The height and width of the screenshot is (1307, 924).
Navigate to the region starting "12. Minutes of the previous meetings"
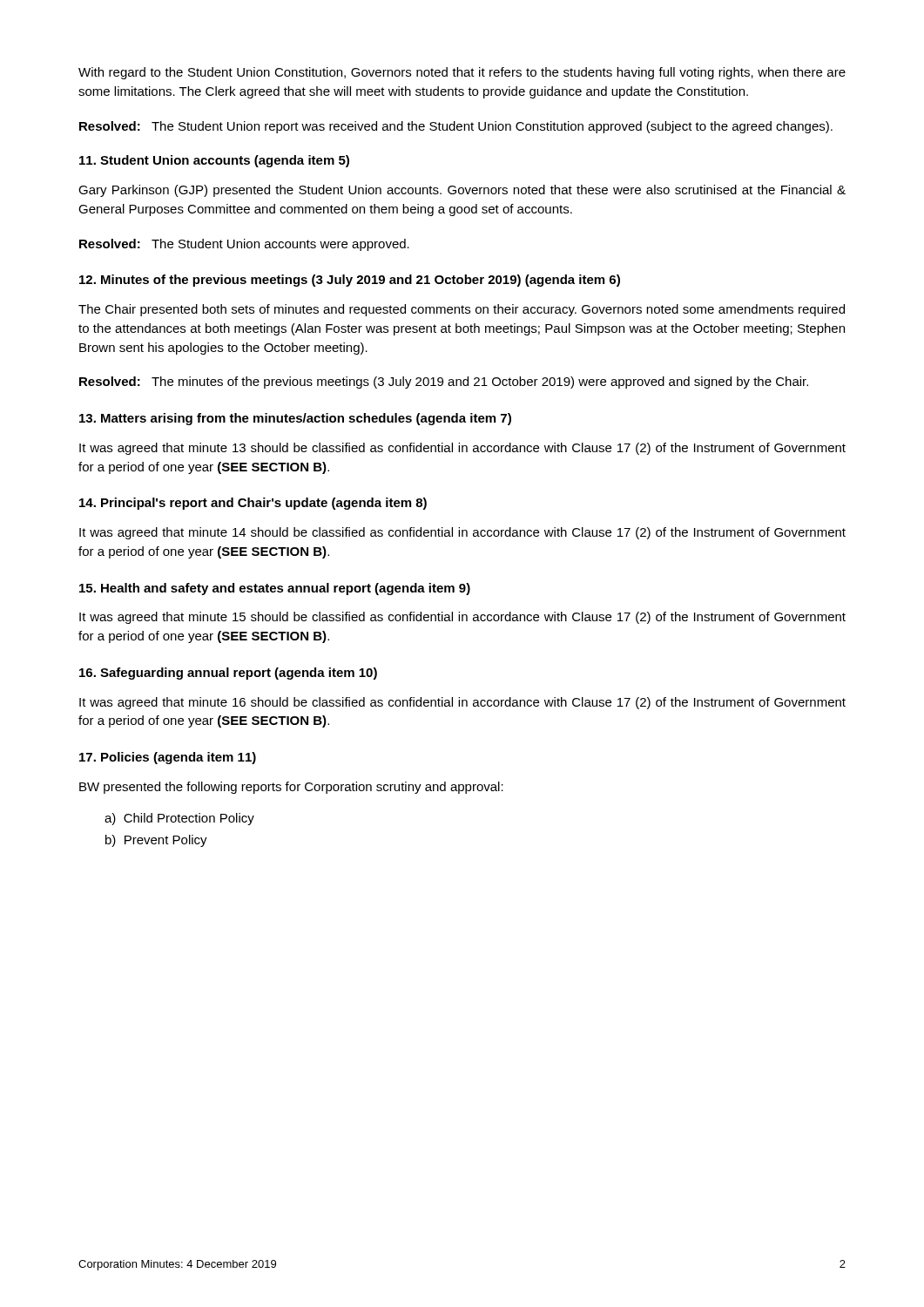pyautogui.click(x=350, y=280)
